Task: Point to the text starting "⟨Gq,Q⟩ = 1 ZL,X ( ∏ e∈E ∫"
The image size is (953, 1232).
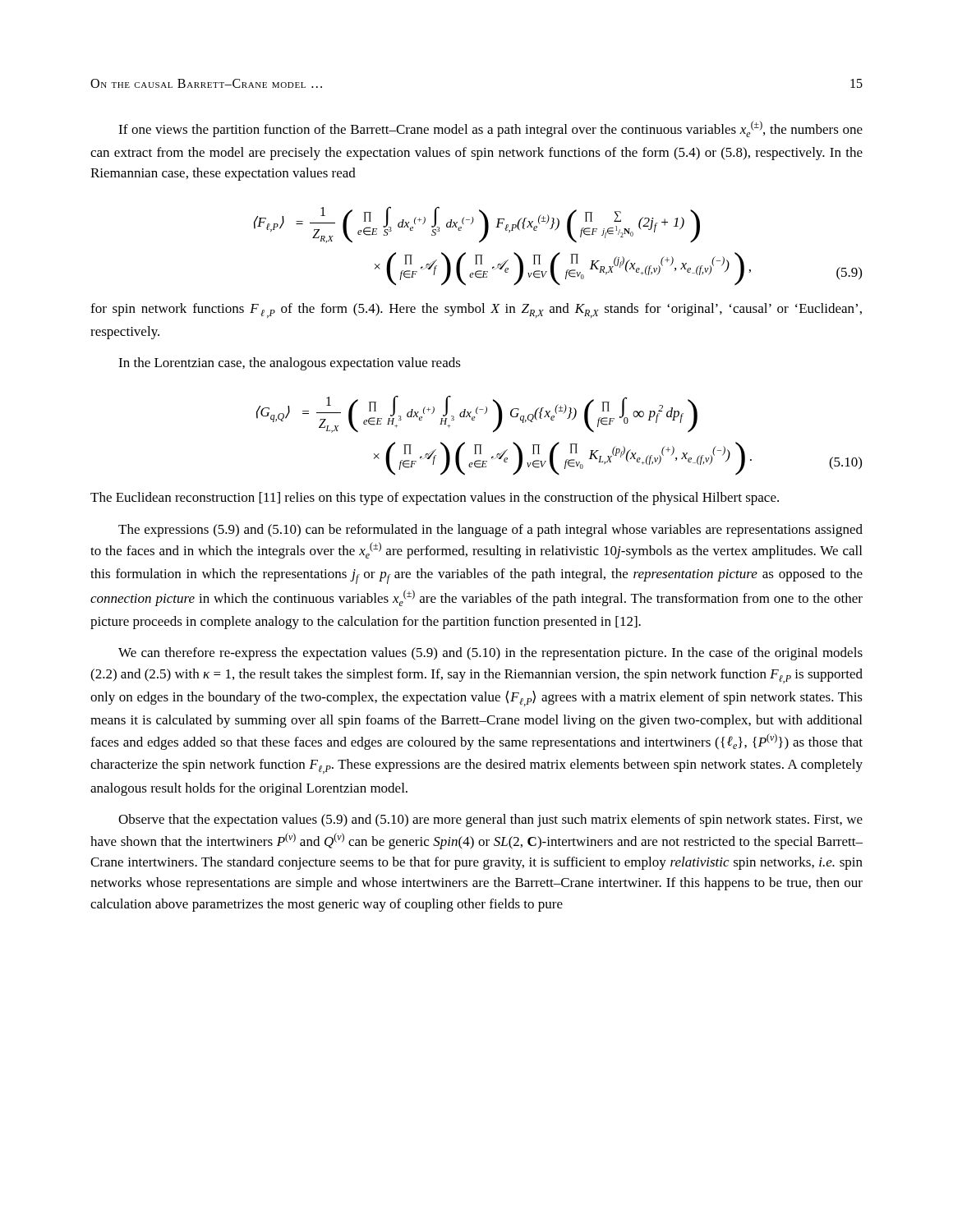Action: pos(476,432)
